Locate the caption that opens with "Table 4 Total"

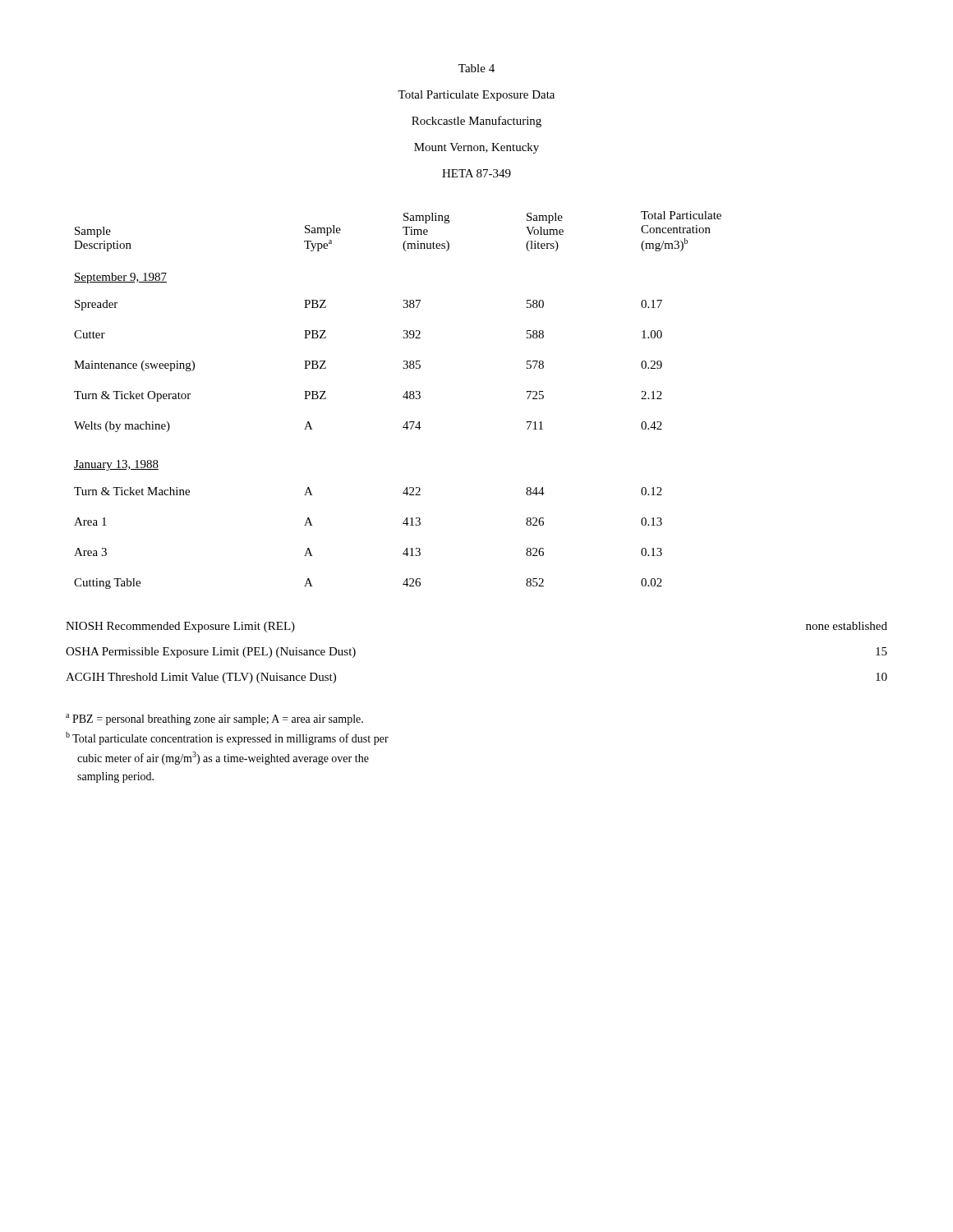pyautogui.click(x=476, y=121)
